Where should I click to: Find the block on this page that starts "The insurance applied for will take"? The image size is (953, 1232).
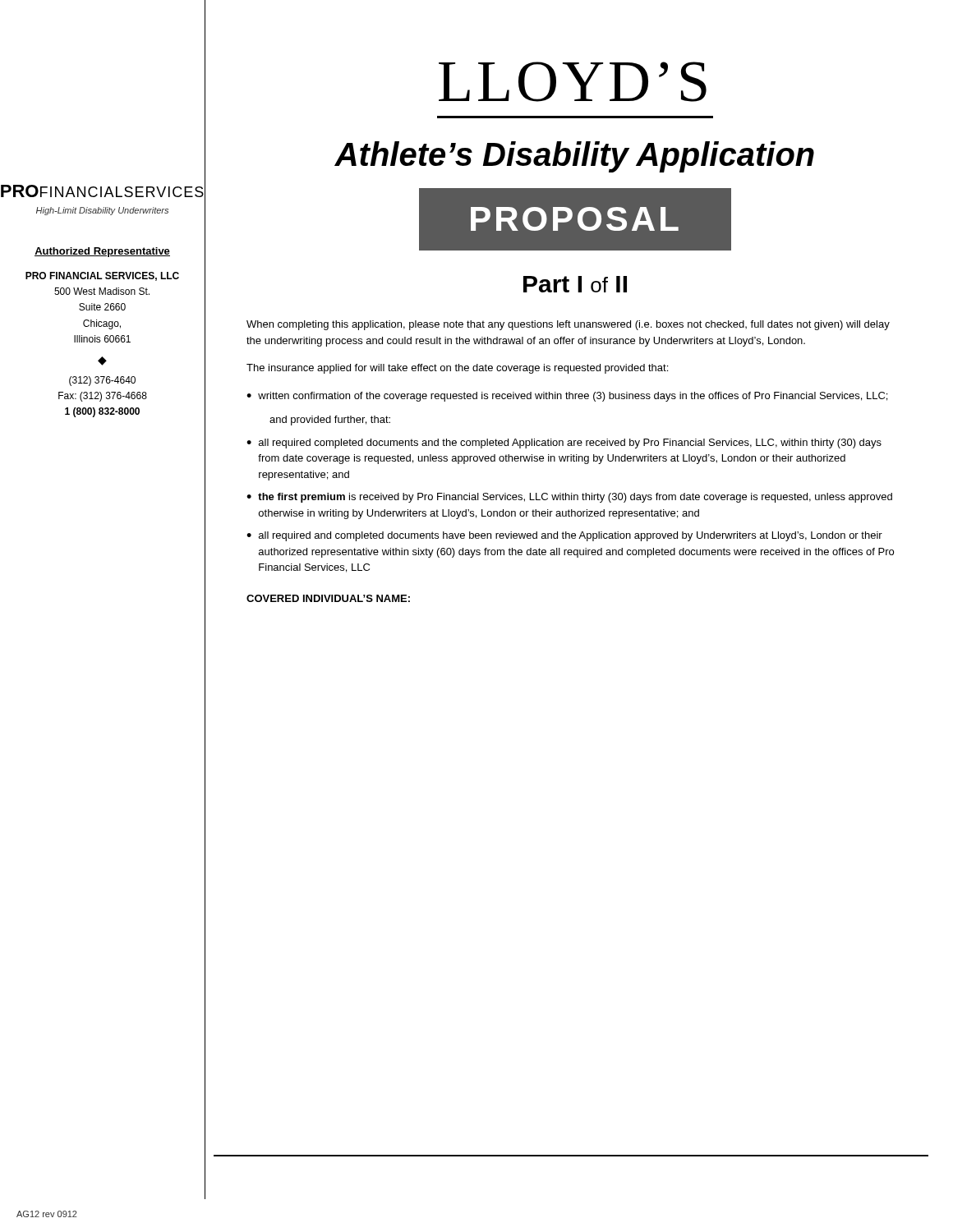pos(458,368)
